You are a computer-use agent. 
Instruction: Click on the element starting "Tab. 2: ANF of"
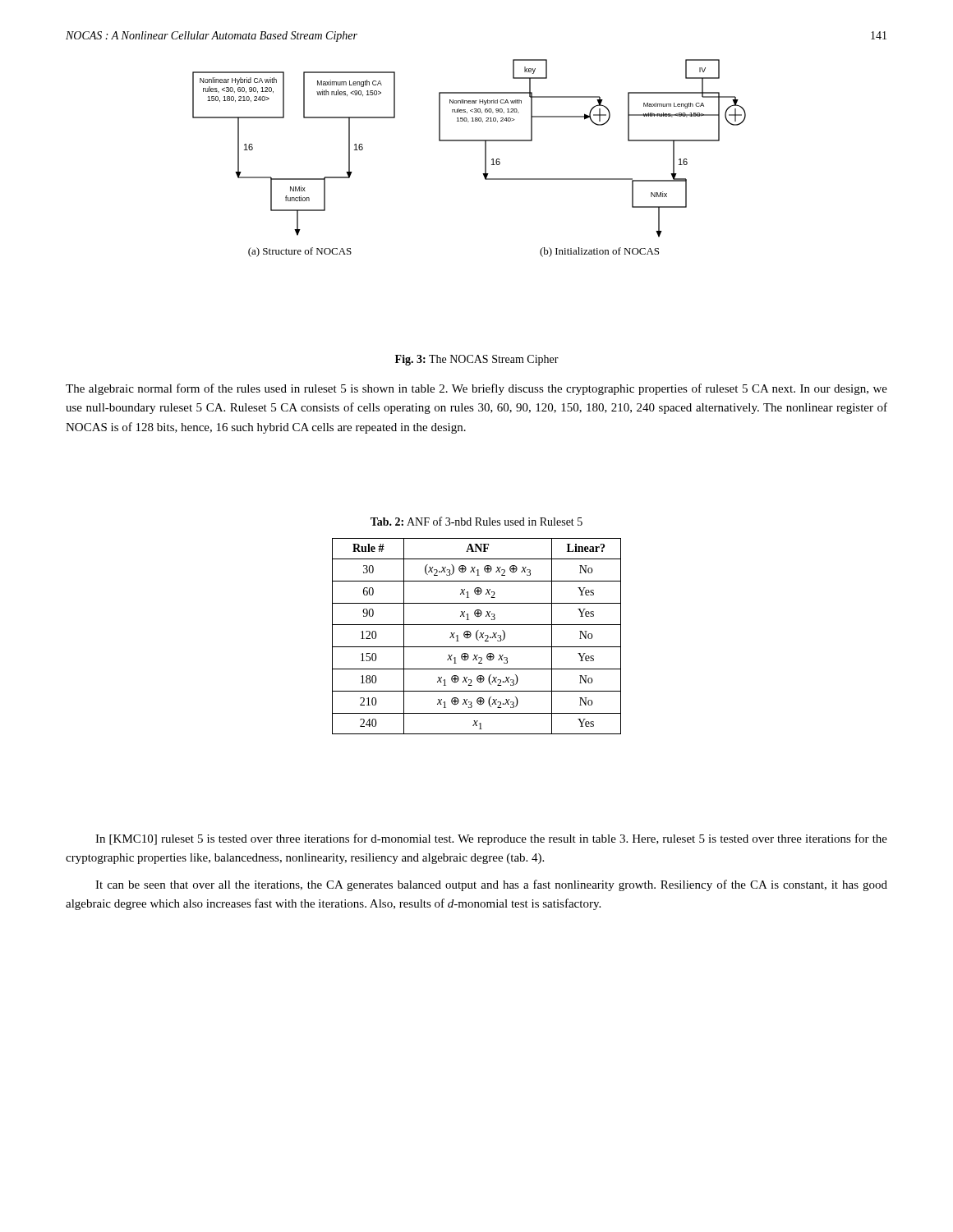476,522
